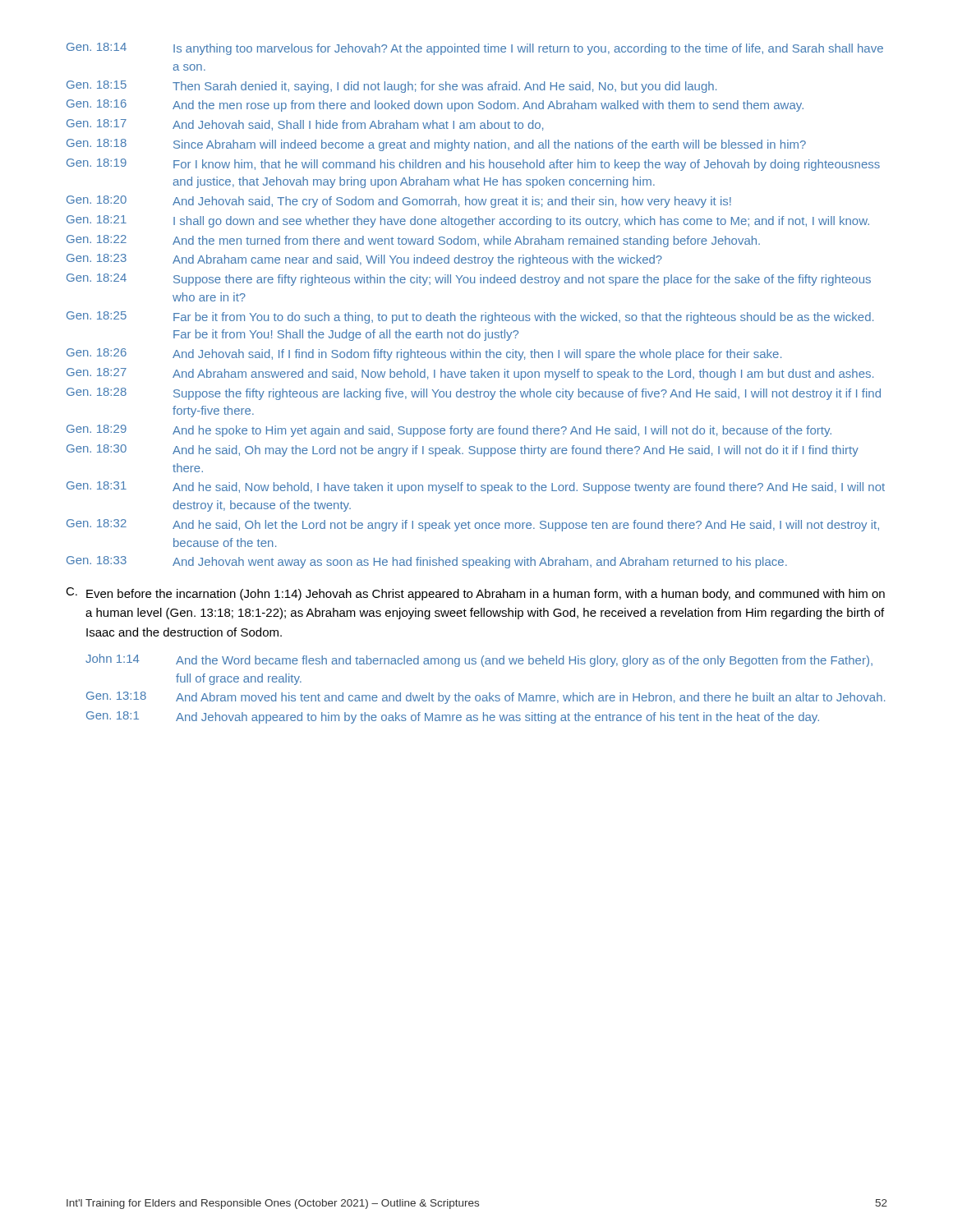Find the text block containing "Even before the incarnation (John 1:14) Jehovah"
Screen dimensions: 1232x953
[485, 612]
